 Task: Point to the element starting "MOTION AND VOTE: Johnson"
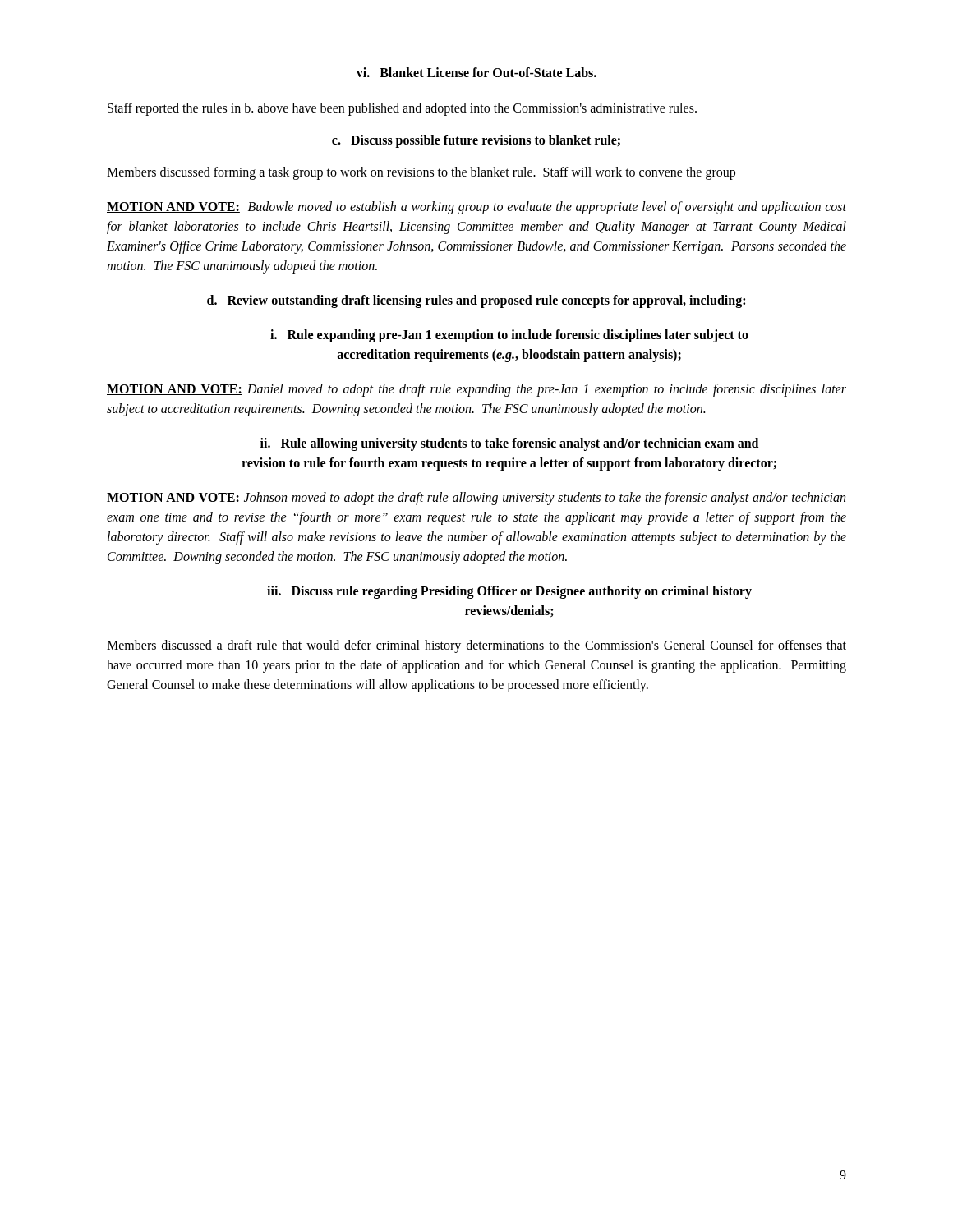coord(476,527)
